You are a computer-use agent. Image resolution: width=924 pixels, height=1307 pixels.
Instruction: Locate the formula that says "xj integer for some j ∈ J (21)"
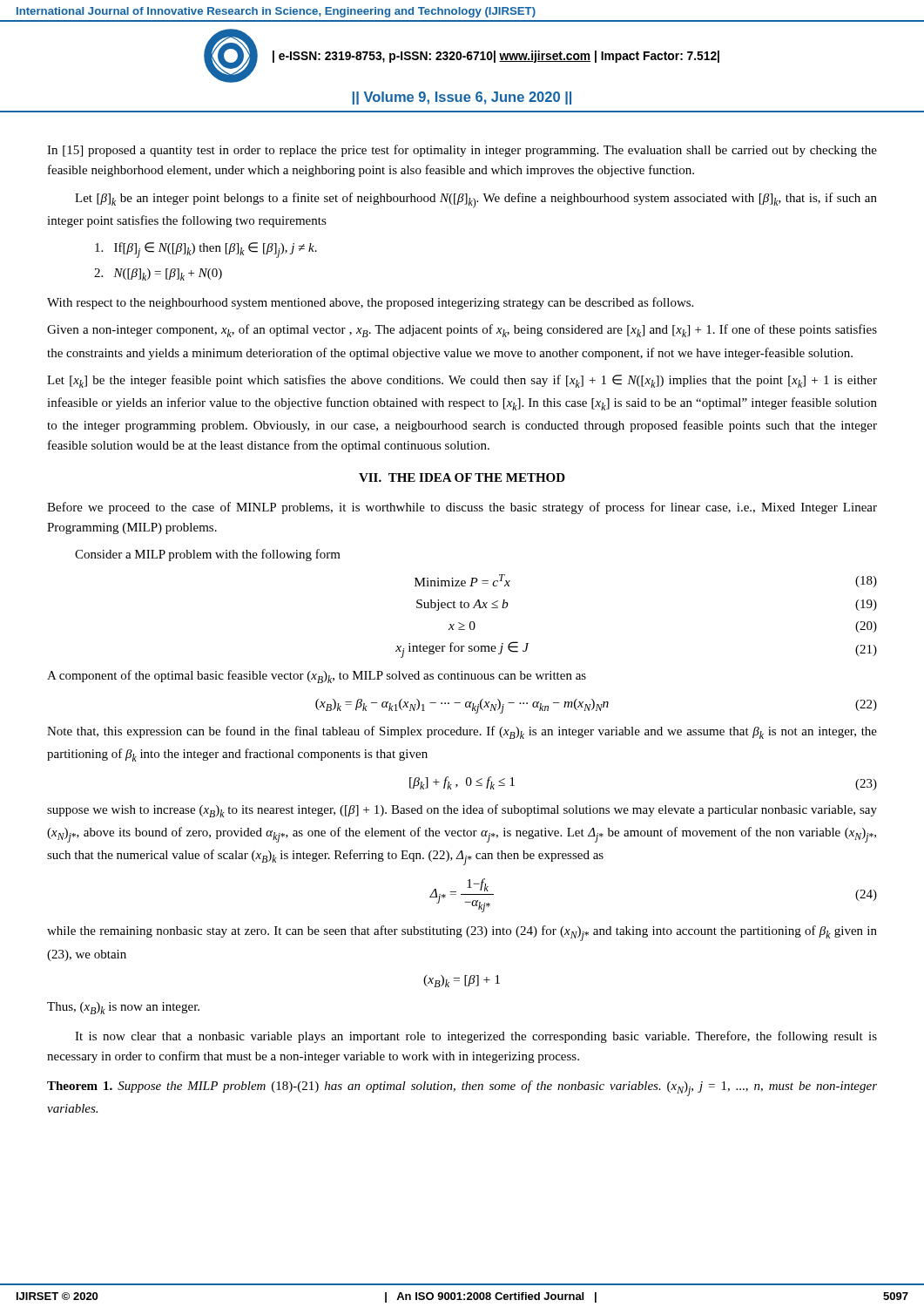coord(462,650)
